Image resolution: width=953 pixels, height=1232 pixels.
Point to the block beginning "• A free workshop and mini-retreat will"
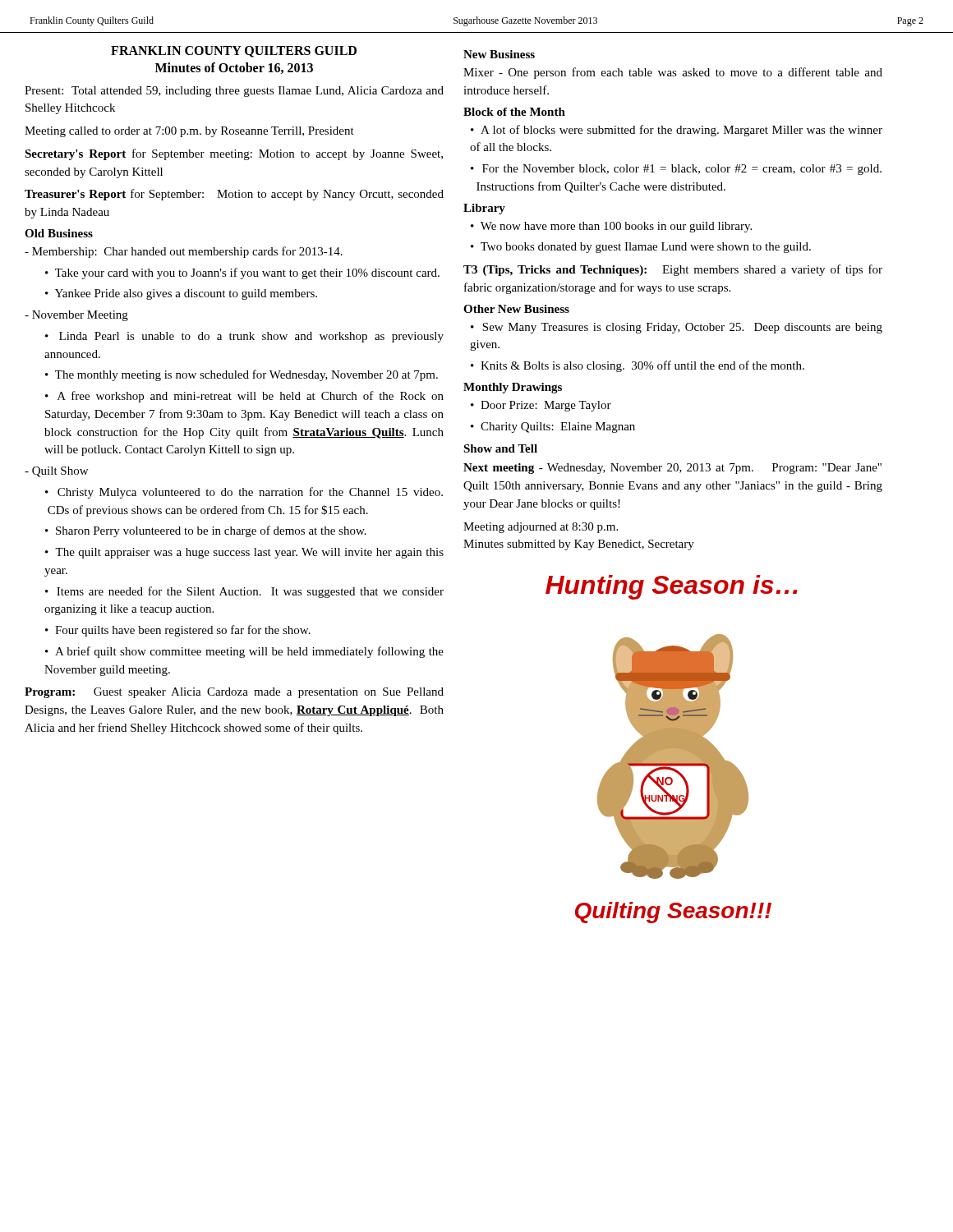[244, 422]
